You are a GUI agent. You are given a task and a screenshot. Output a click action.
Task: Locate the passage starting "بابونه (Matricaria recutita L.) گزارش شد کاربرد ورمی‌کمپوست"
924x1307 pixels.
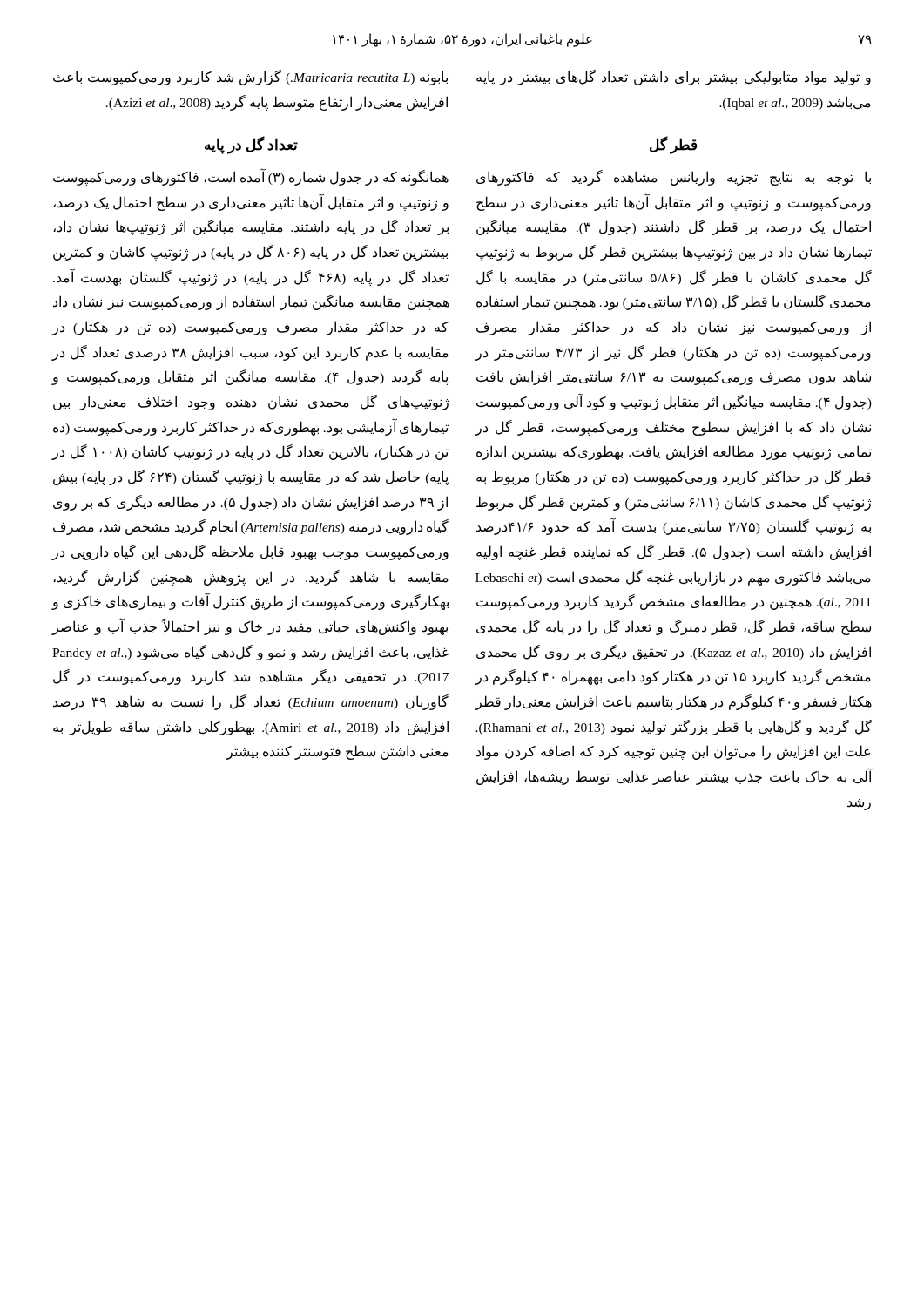(x=251, y=90)
